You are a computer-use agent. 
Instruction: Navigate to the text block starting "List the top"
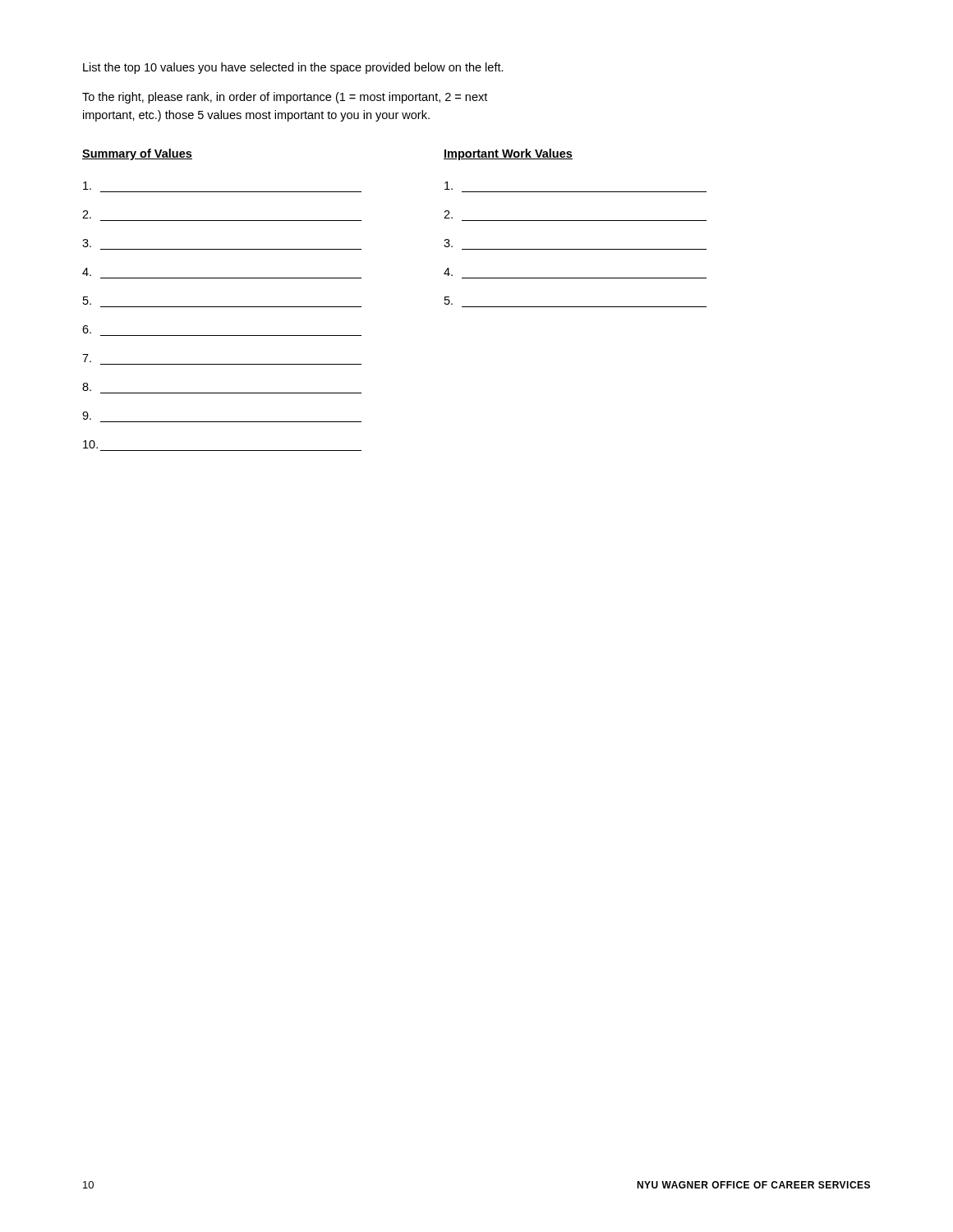point(293,67)
